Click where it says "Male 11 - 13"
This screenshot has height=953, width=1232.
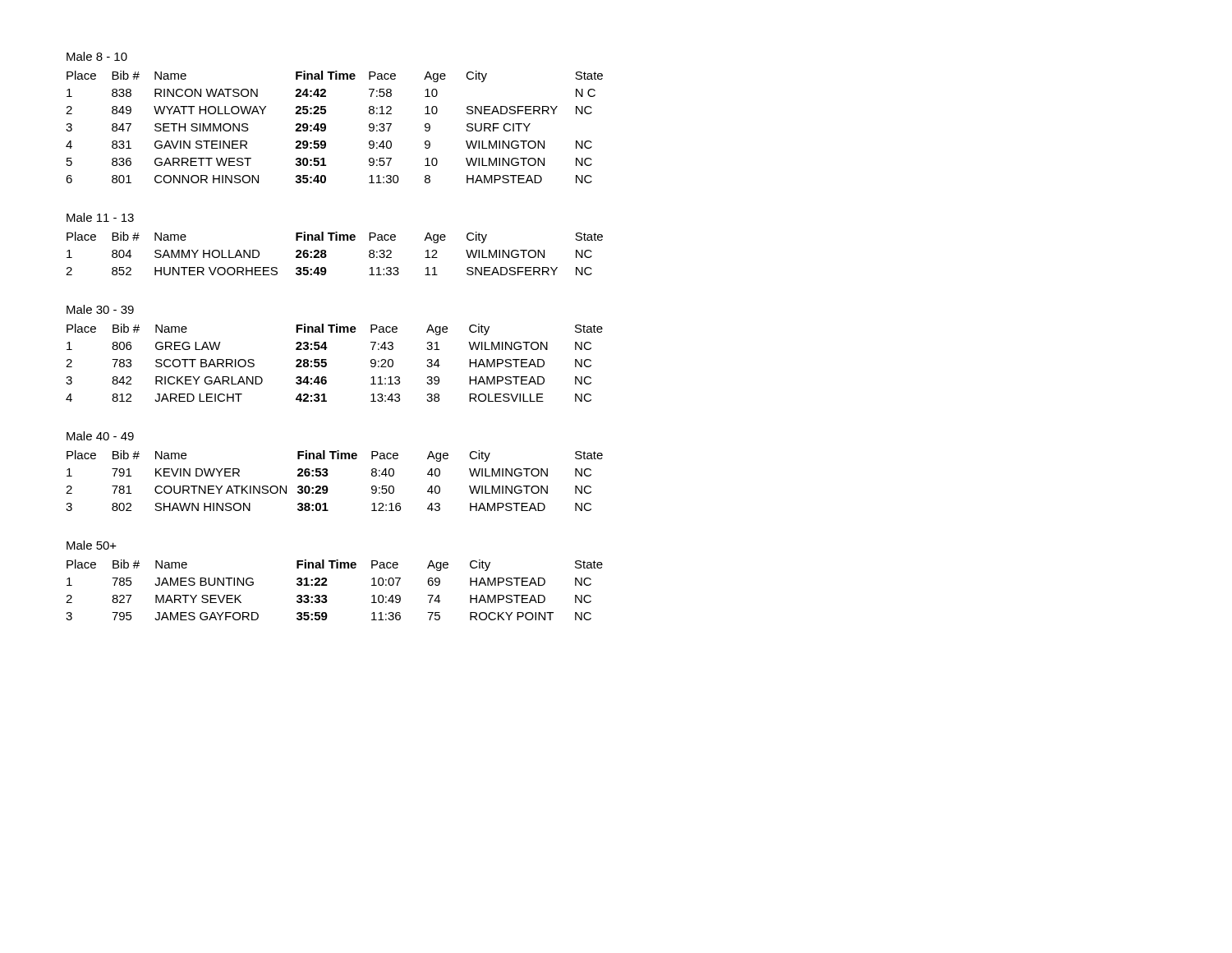point(100,217)
